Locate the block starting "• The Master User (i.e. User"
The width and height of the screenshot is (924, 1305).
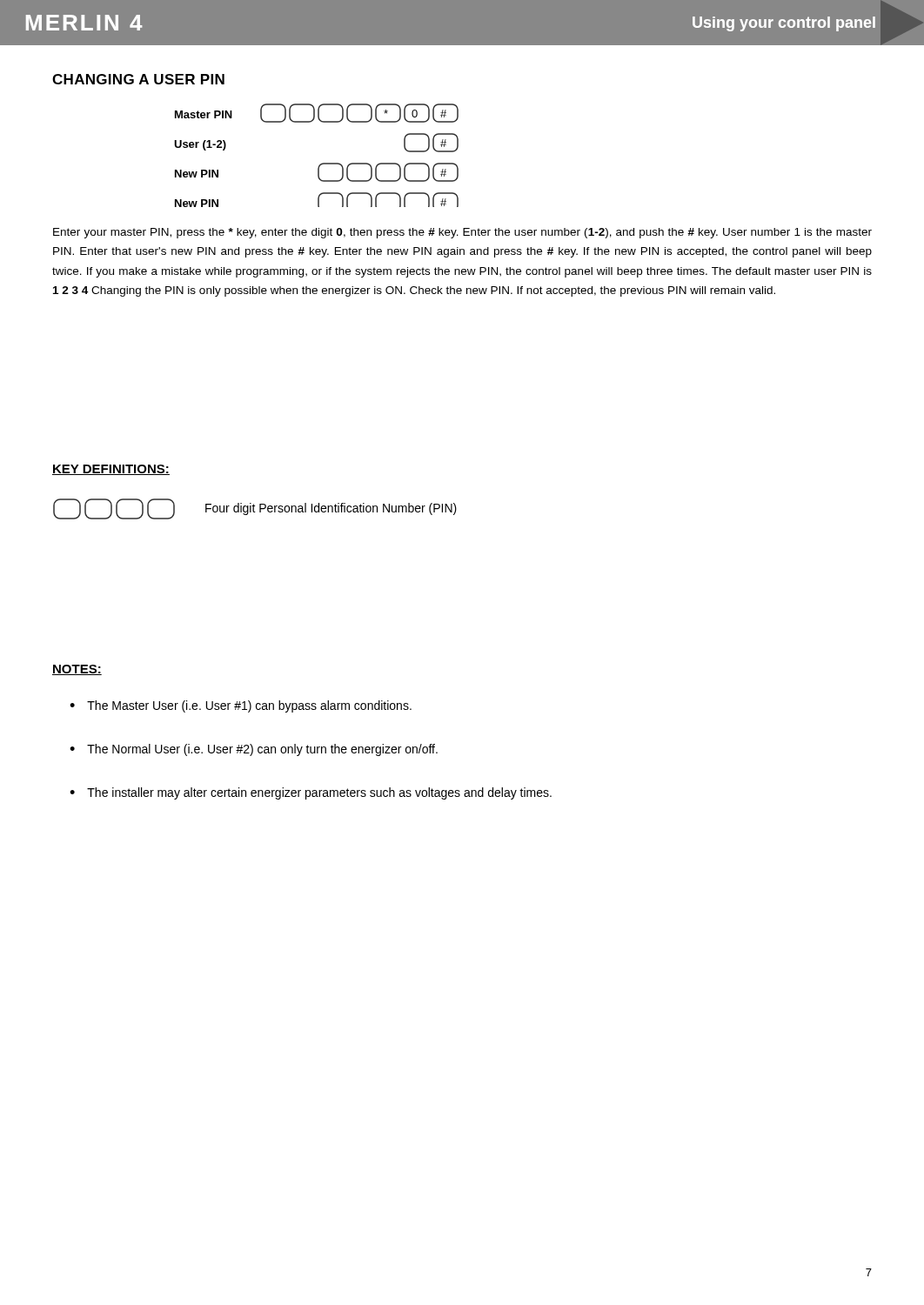(241, 706)
